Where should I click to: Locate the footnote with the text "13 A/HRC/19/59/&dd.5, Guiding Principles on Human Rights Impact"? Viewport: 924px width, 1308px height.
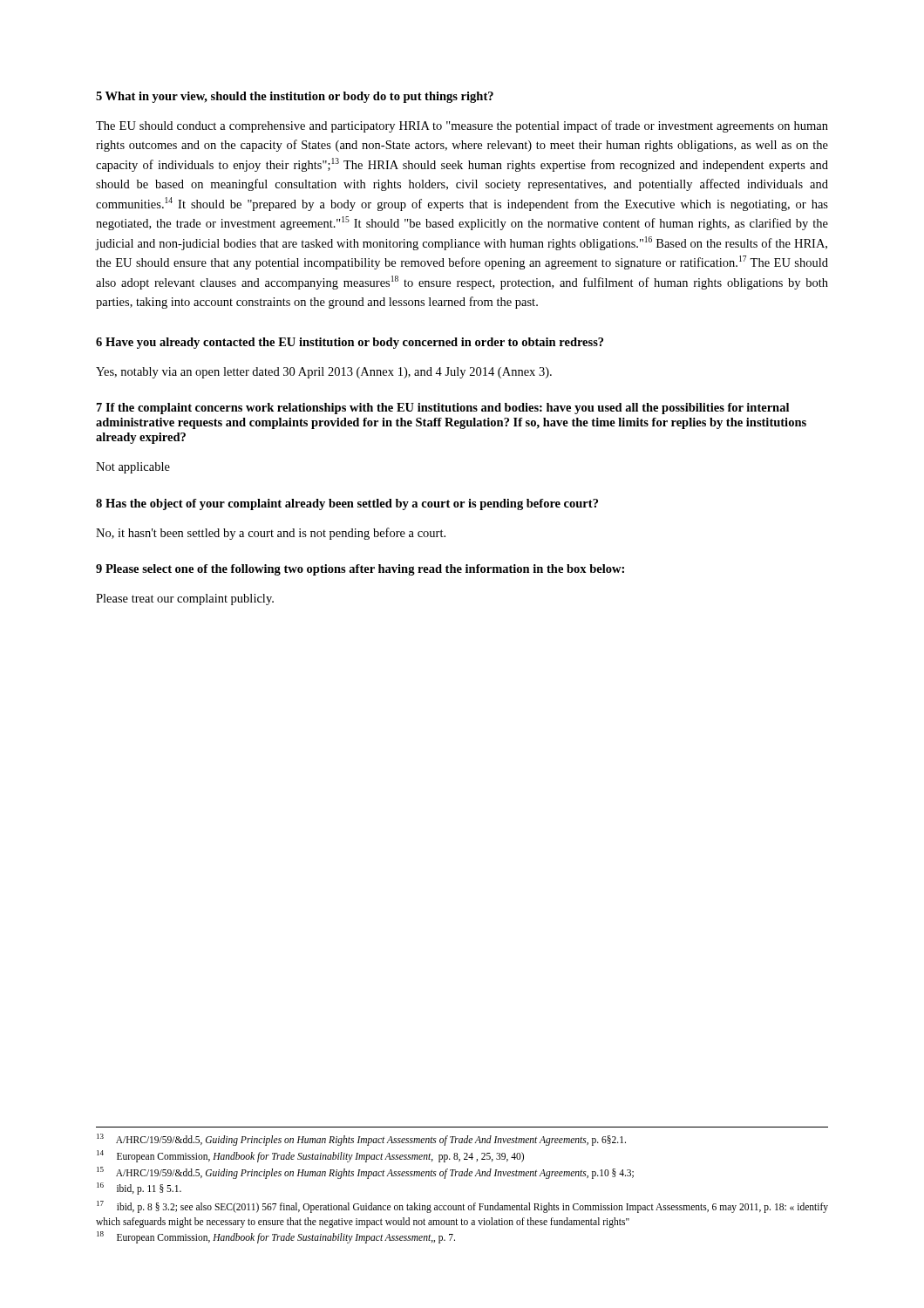pyautogui.click(x=361, y=1139)
